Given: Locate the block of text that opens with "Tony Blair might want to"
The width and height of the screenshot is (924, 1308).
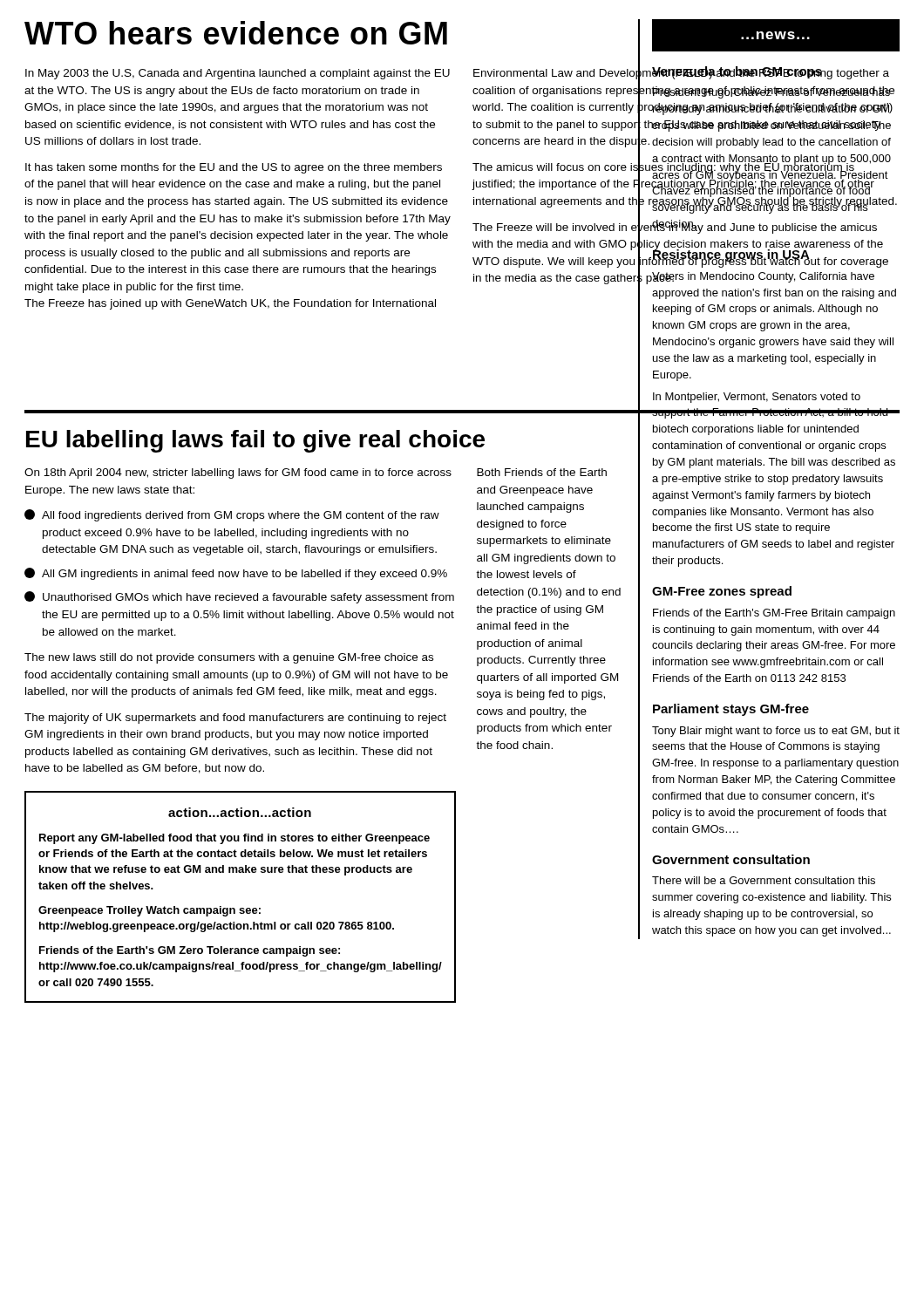Looking at the screenshot, I should coord(776,780).
